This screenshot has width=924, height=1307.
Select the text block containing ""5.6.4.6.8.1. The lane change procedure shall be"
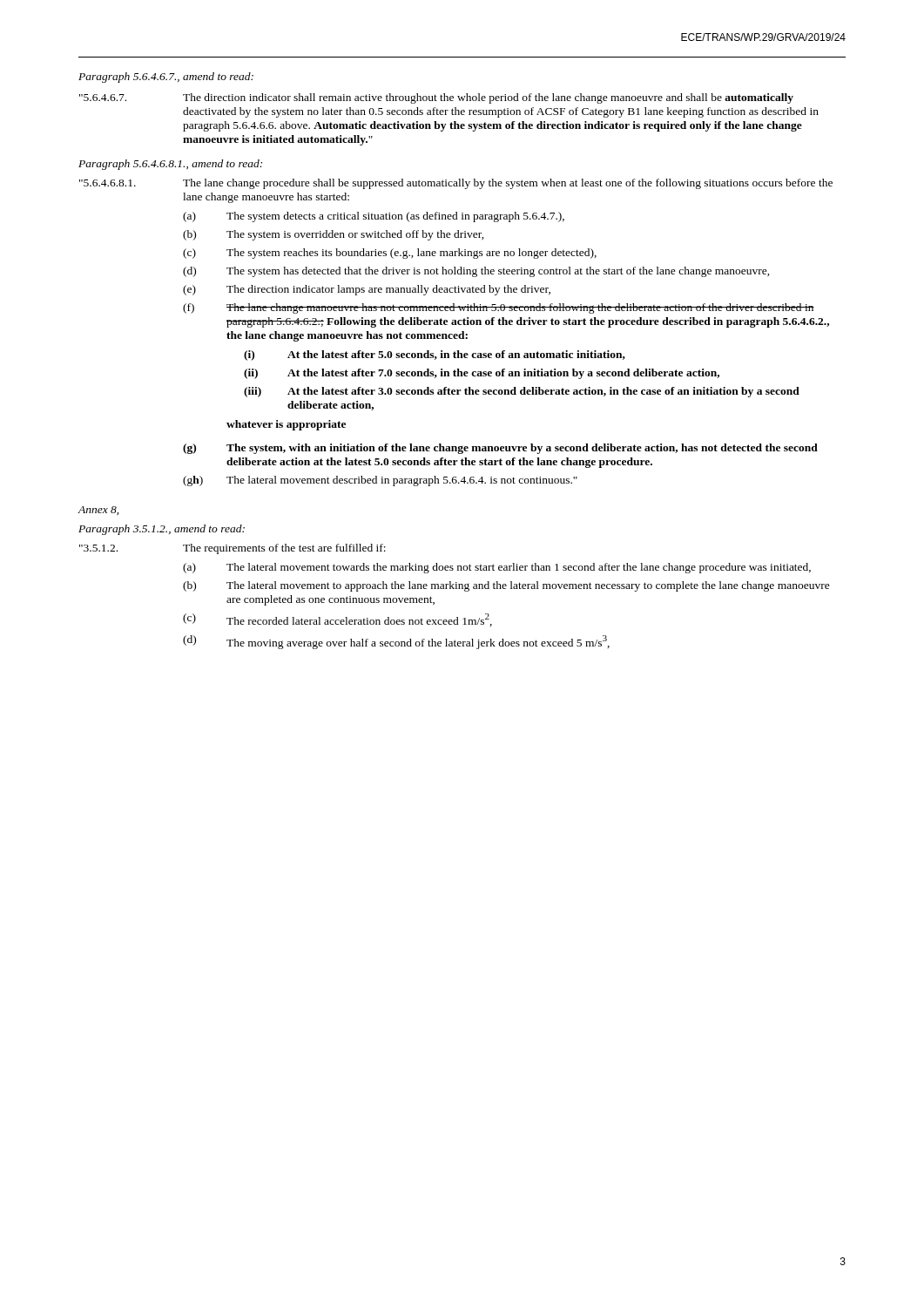(x=462, y=190)
